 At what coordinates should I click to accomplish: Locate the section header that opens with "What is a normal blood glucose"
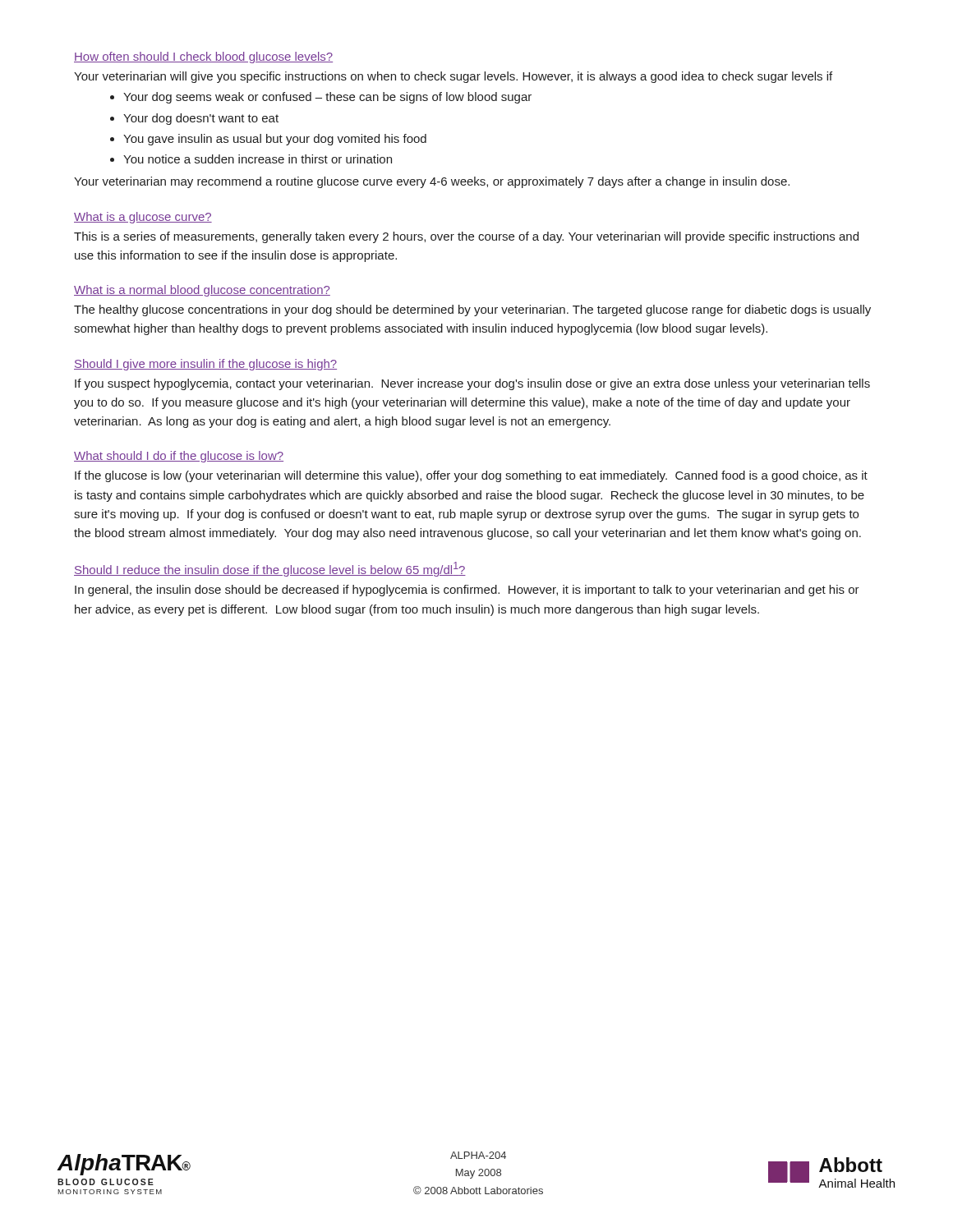(202, 290)
